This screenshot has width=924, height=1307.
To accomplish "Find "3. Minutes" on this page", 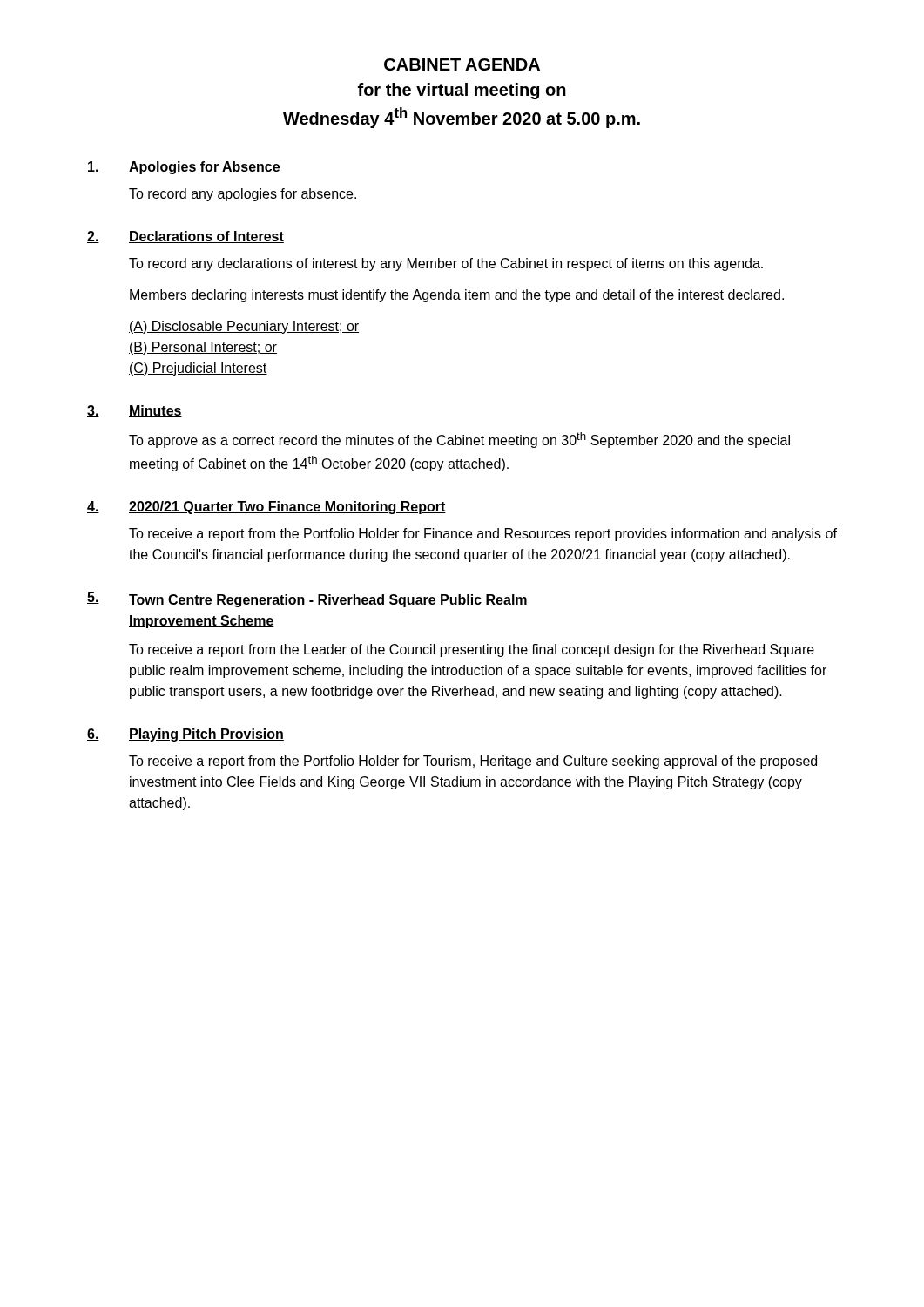I will 134,411.
